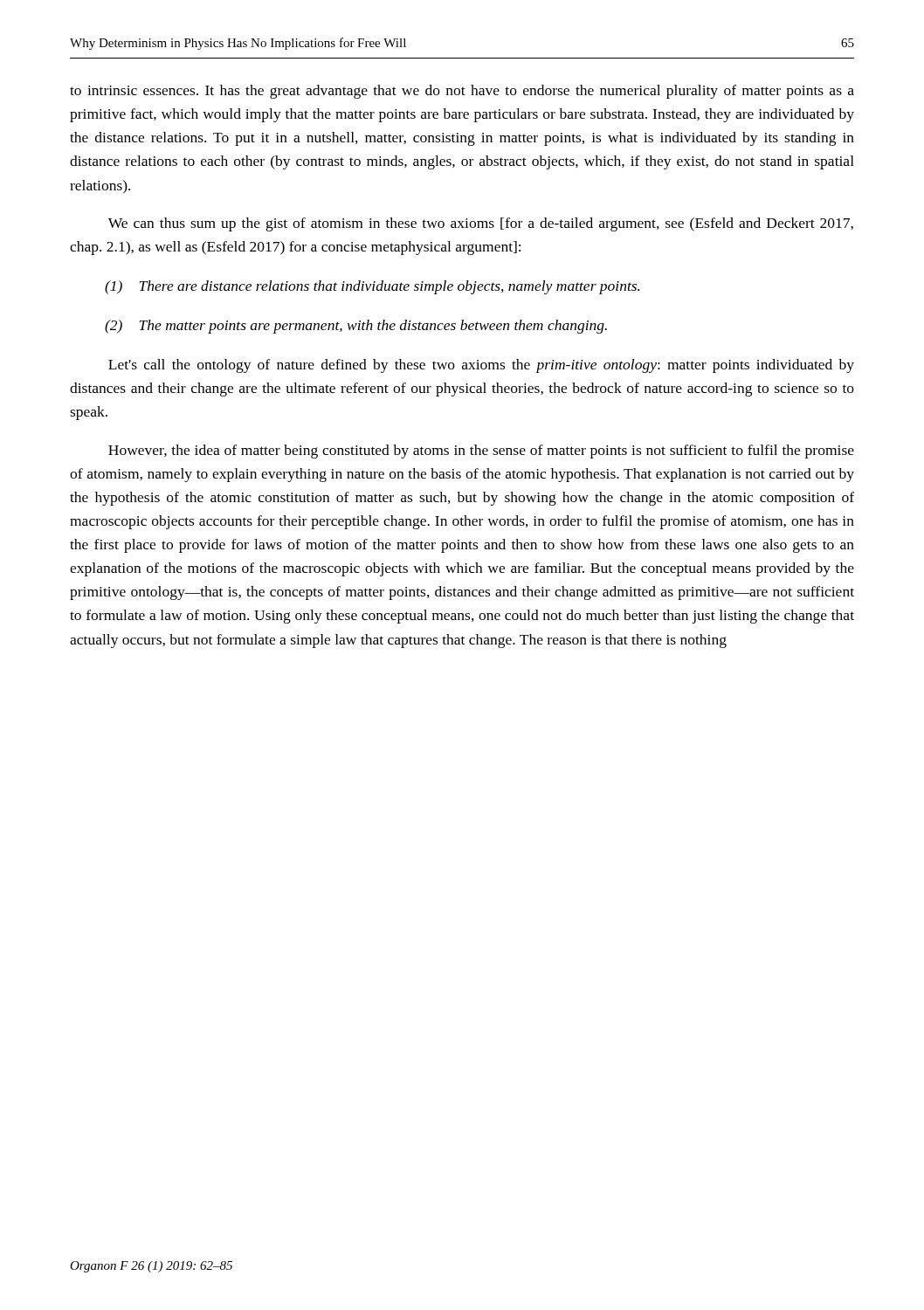Click the passage that begins "to intrinsic essences. It has the great"
The width and height of the screenshot is (924, 1310).
[x=462, y=138]
